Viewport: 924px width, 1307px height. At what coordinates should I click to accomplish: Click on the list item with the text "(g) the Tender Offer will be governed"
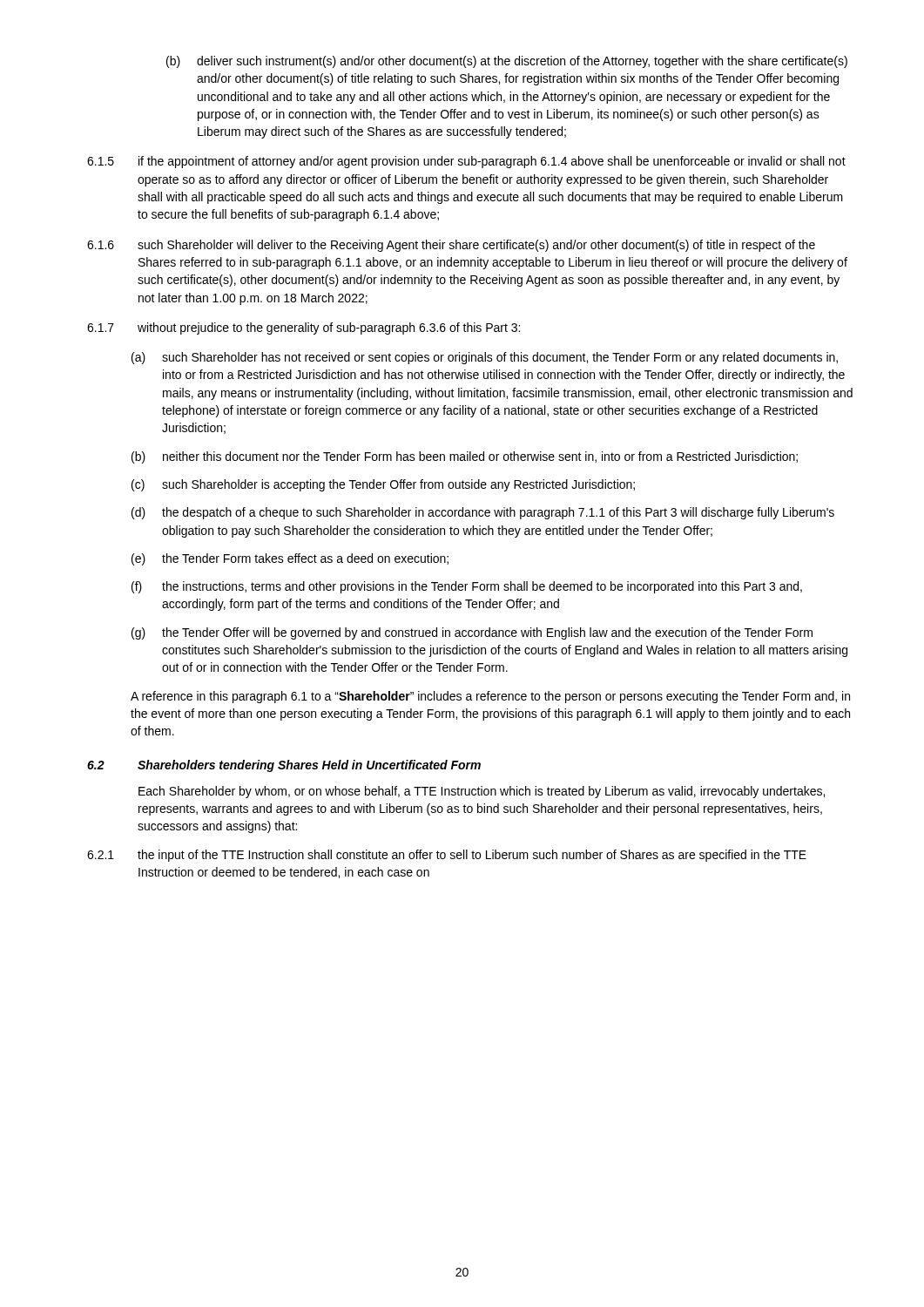pos(492,650)
